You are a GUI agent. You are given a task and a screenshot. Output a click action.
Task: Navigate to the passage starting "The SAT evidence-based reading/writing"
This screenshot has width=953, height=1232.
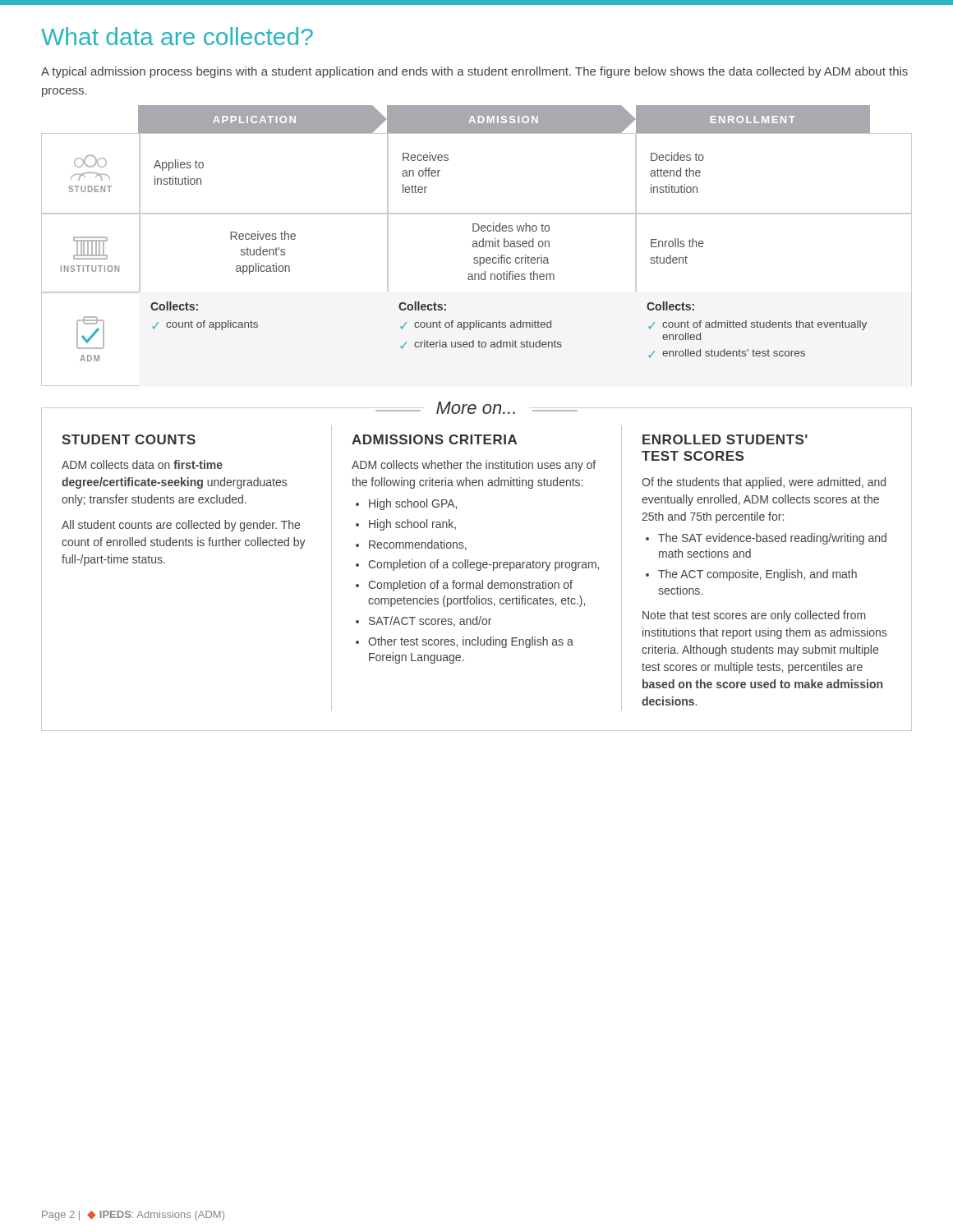773,546
